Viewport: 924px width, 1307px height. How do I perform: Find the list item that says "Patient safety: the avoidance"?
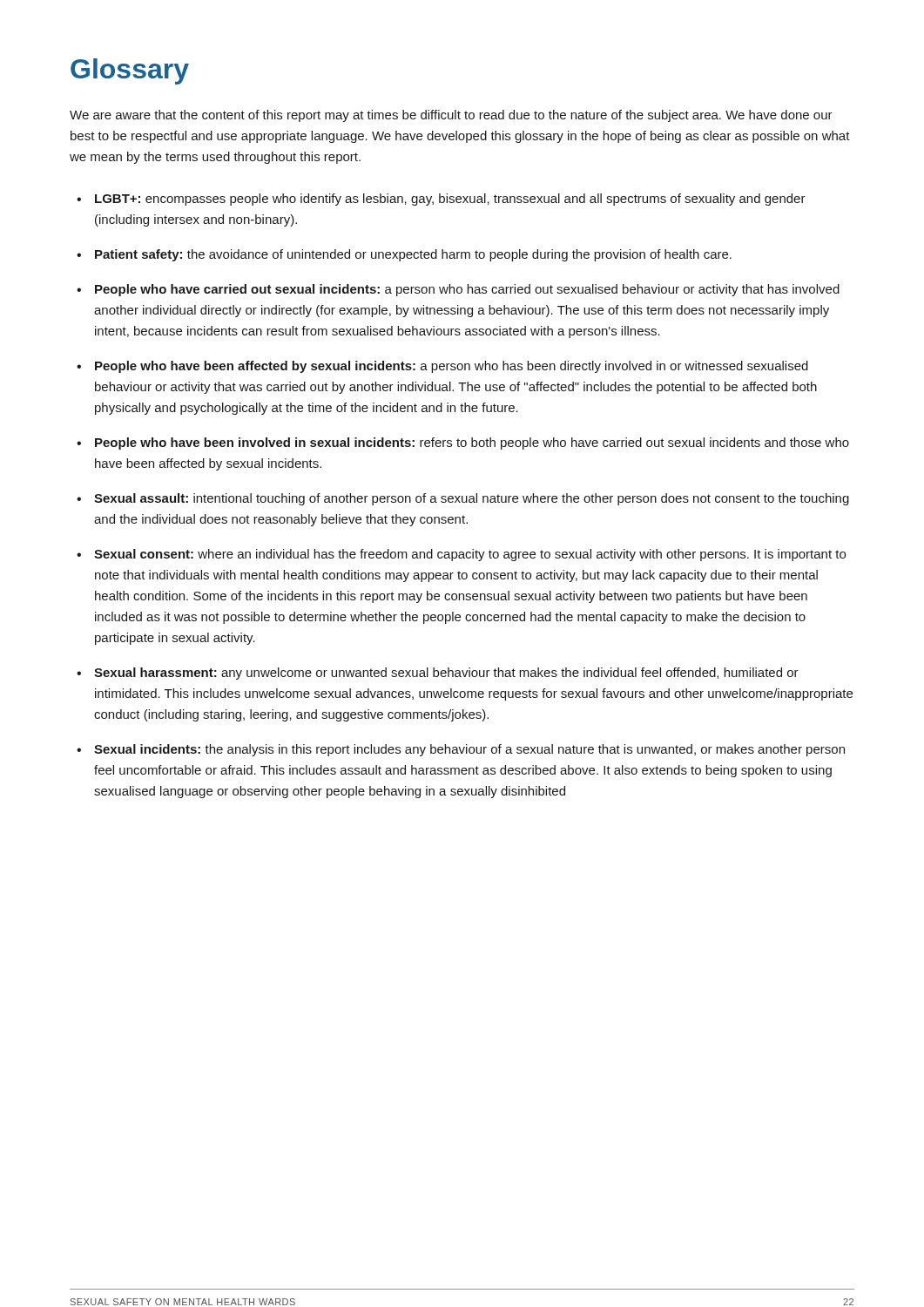pos(413,254)
